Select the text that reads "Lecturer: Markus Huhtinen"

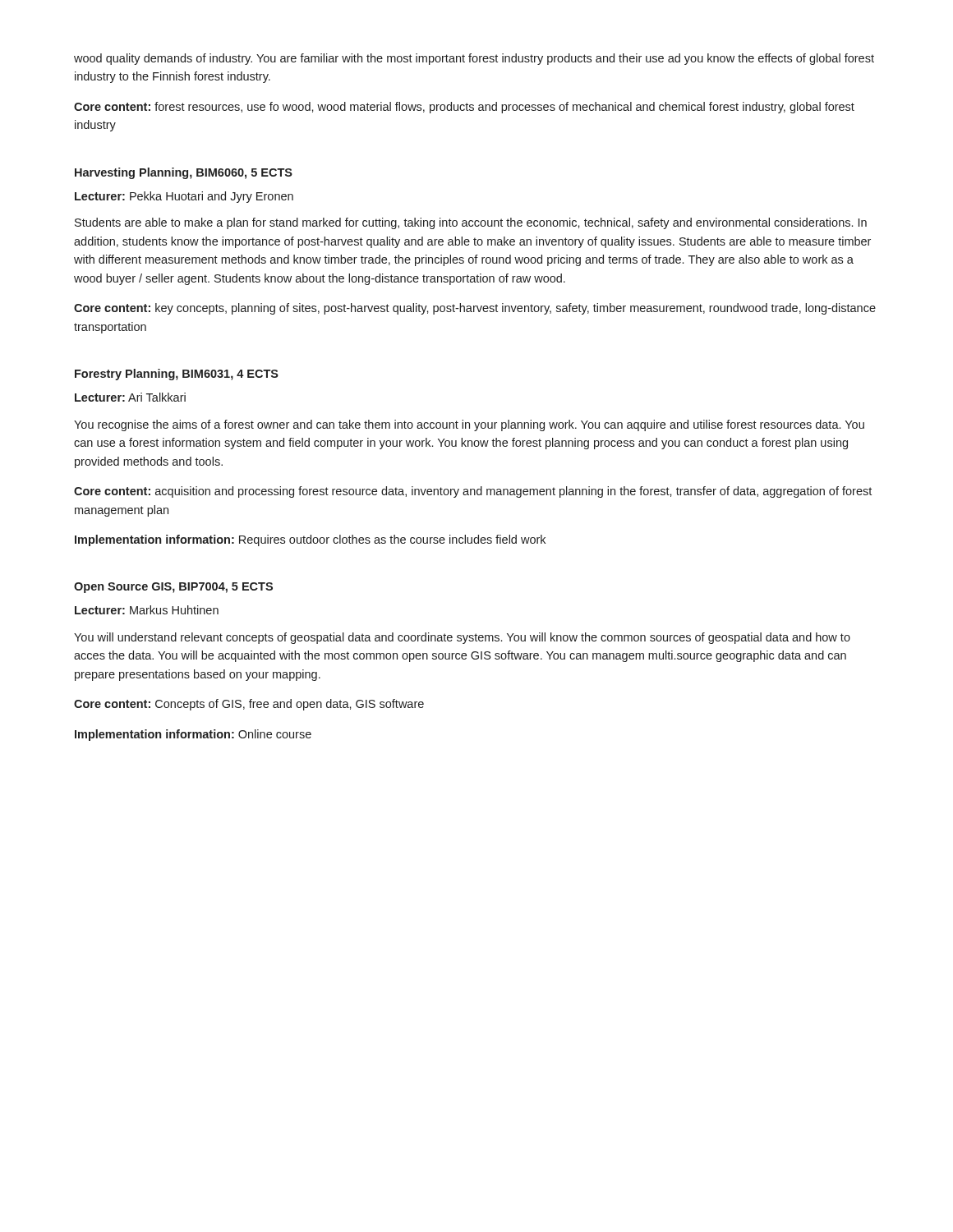146,611
